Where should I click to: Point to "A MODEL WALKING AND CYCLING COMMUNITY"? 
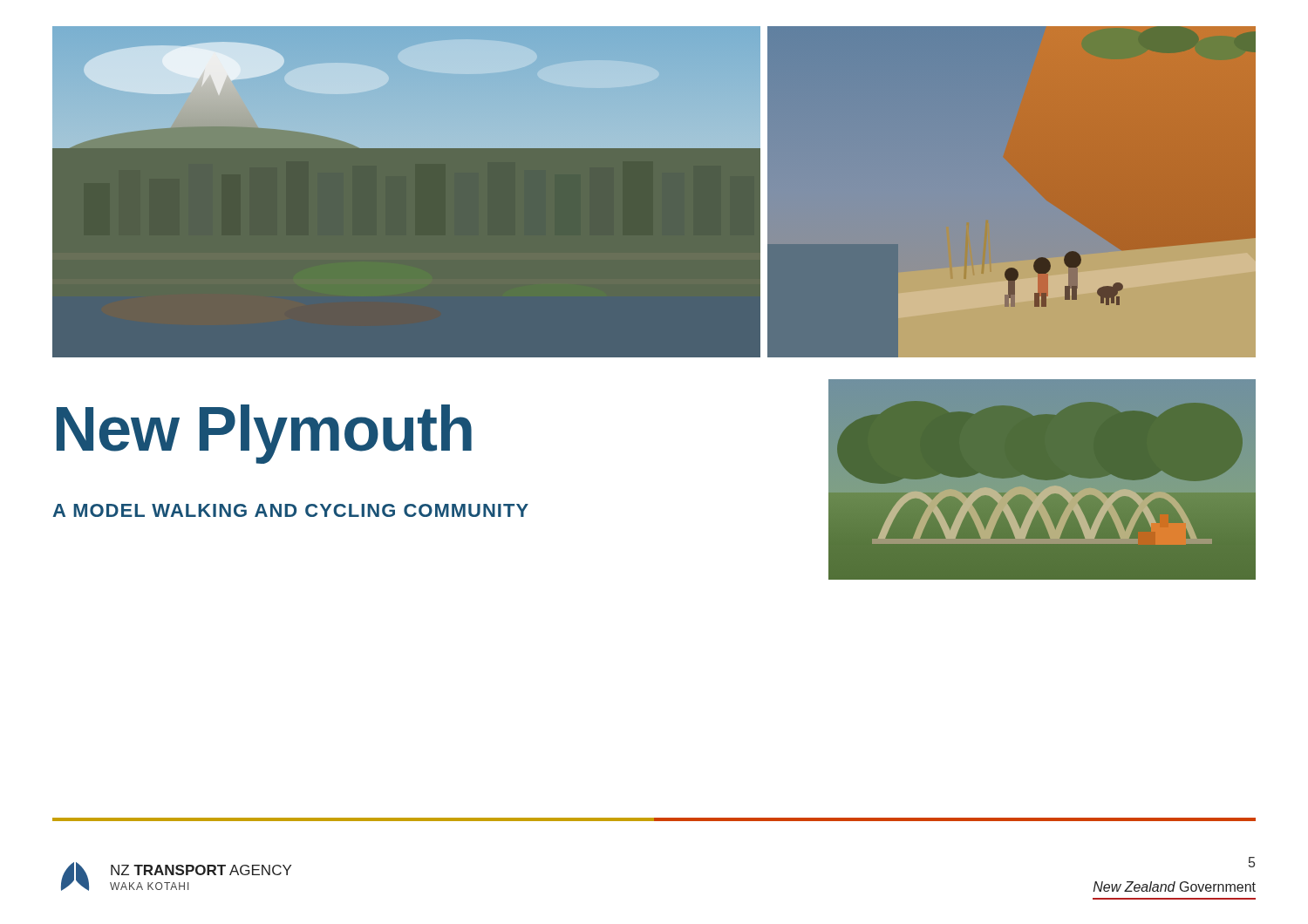[291, 511]
